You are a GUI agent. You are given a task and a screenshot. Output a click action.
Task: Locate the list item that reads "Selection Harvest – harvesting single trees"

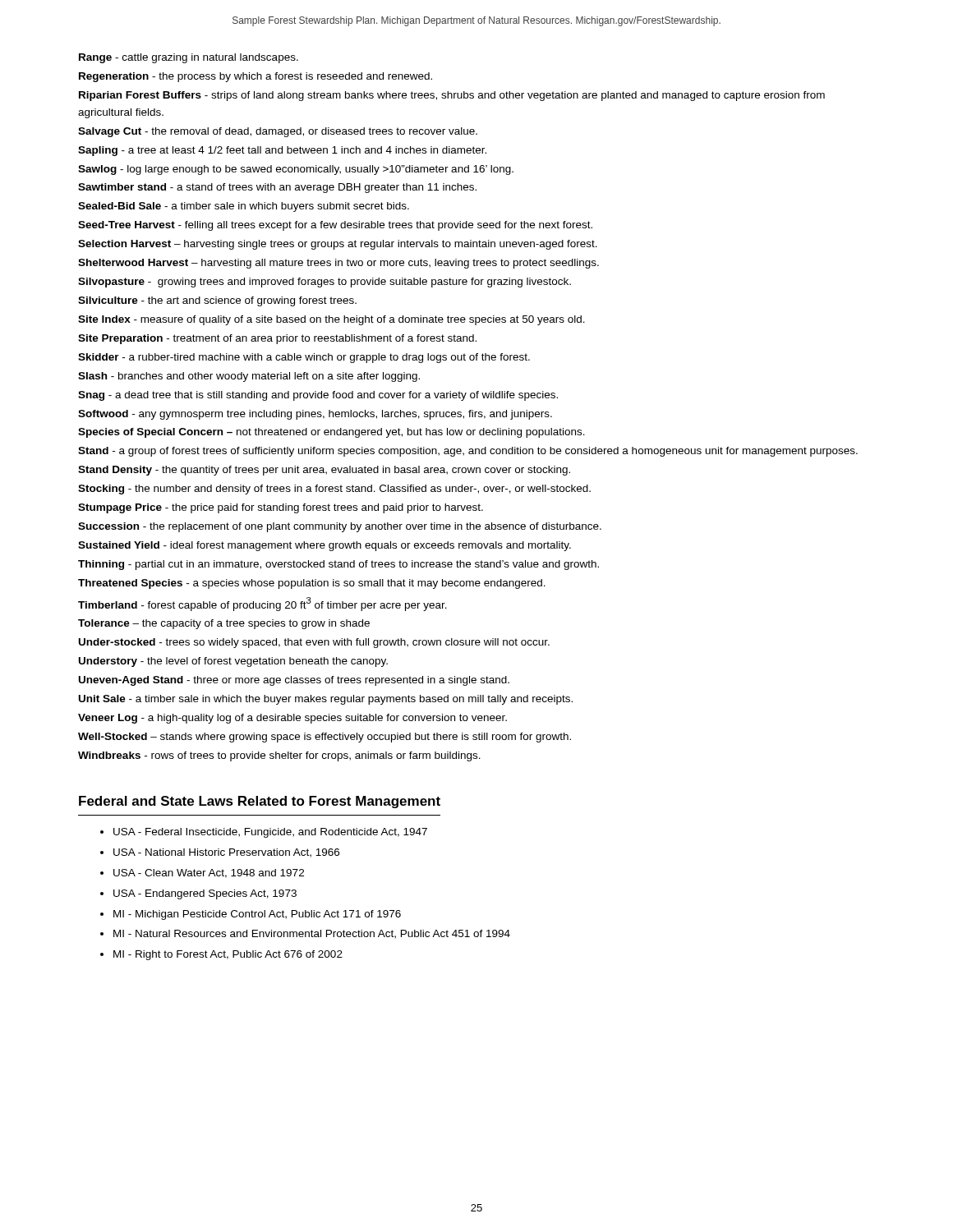coord(338,244)
